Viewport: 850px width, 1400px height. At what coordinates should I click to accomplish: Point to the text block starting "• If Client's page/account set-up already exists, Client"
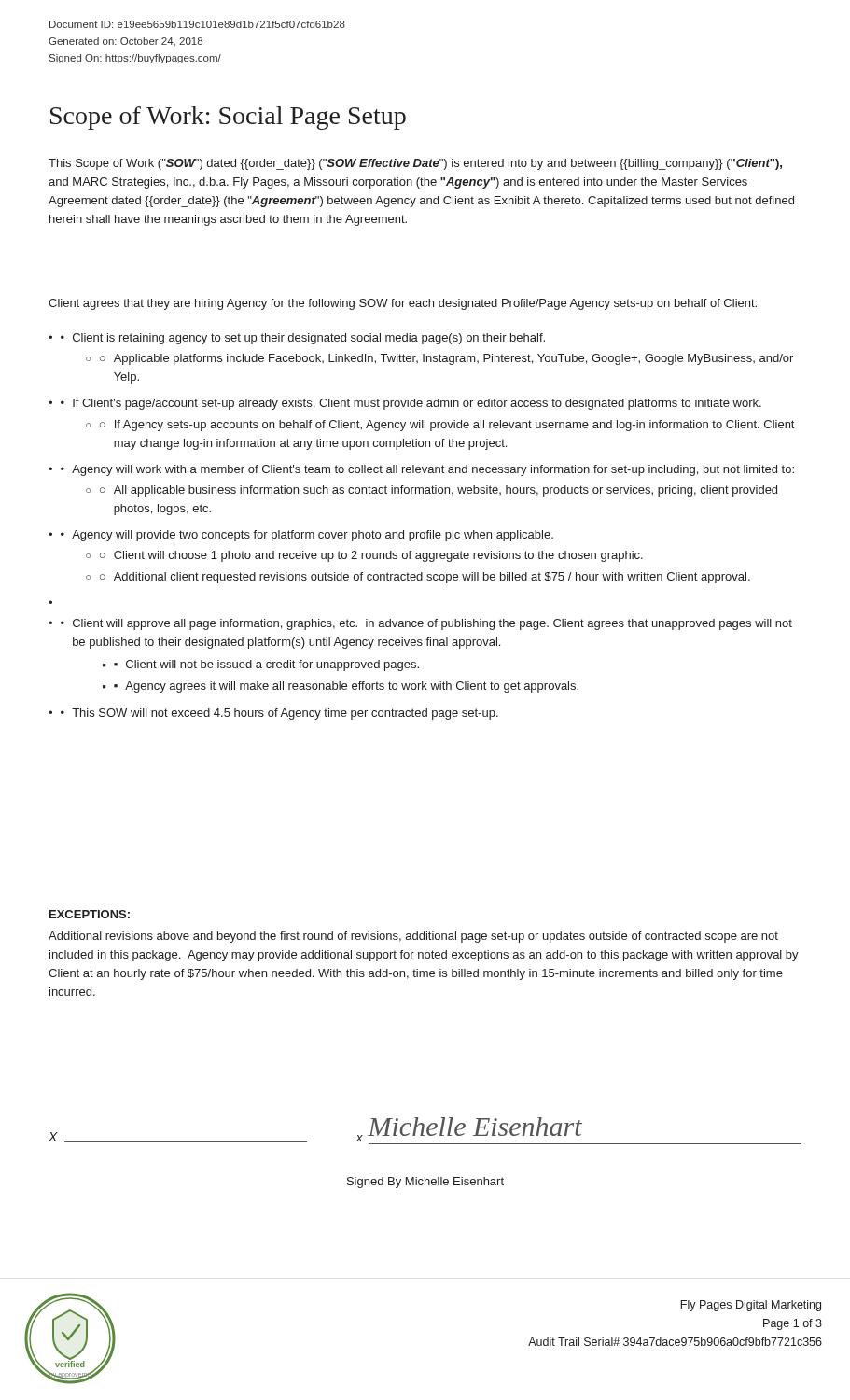point(431,424)
